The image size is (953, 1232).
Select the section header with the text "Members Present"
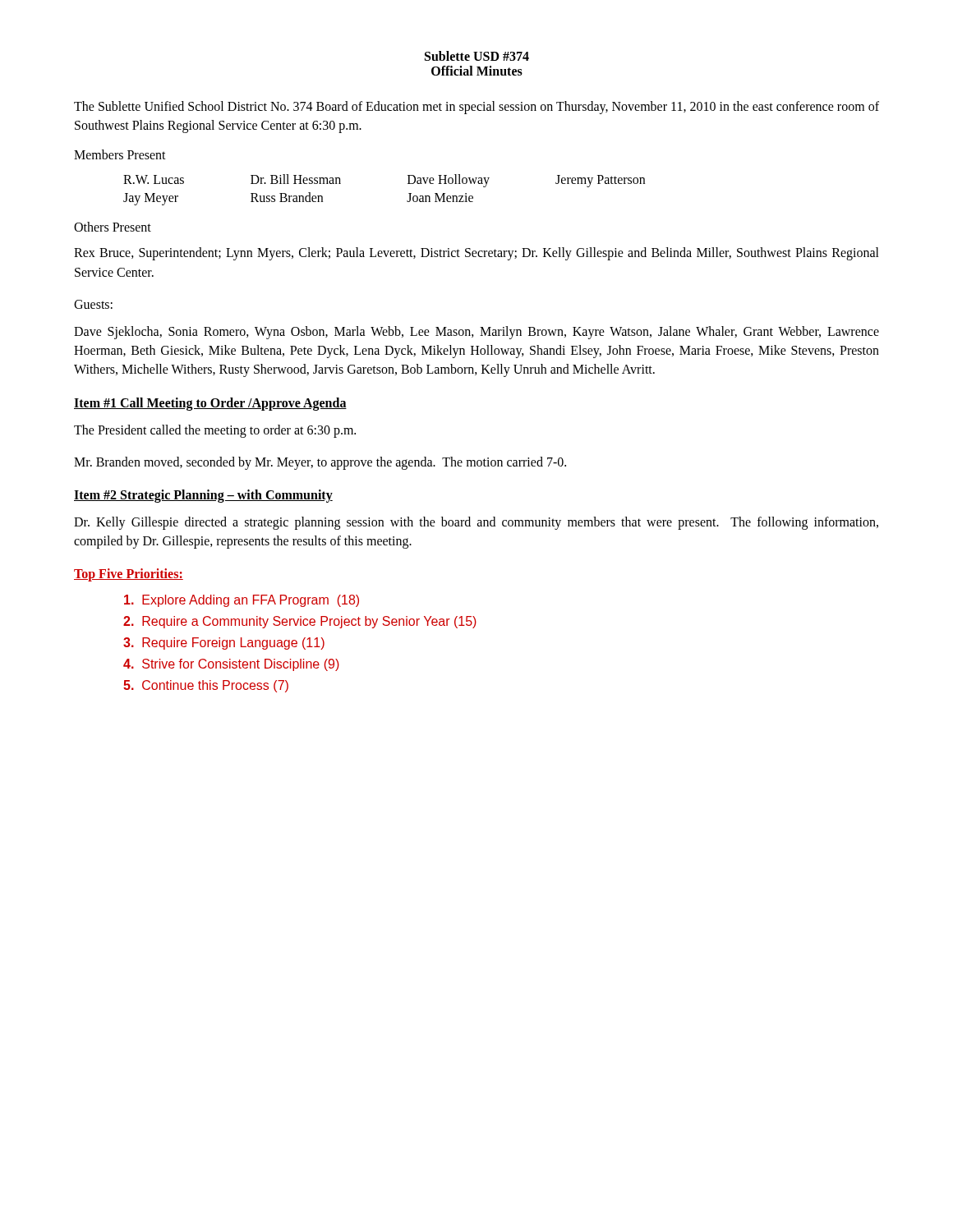click(x=120, y=155)
